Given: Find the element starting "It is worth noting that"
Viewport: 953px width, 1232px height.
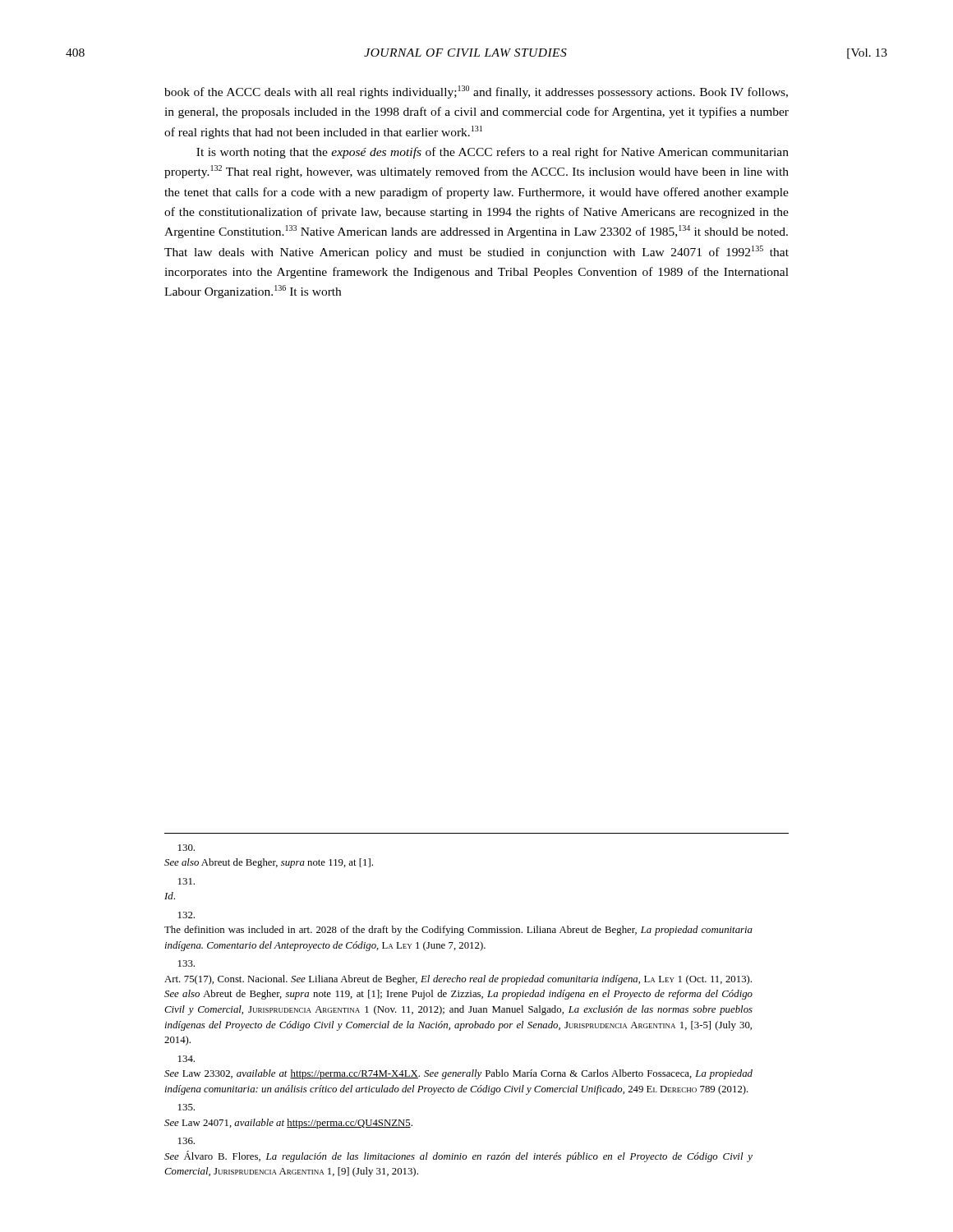Looking at the screenshot, I should [x=476, y=222].
